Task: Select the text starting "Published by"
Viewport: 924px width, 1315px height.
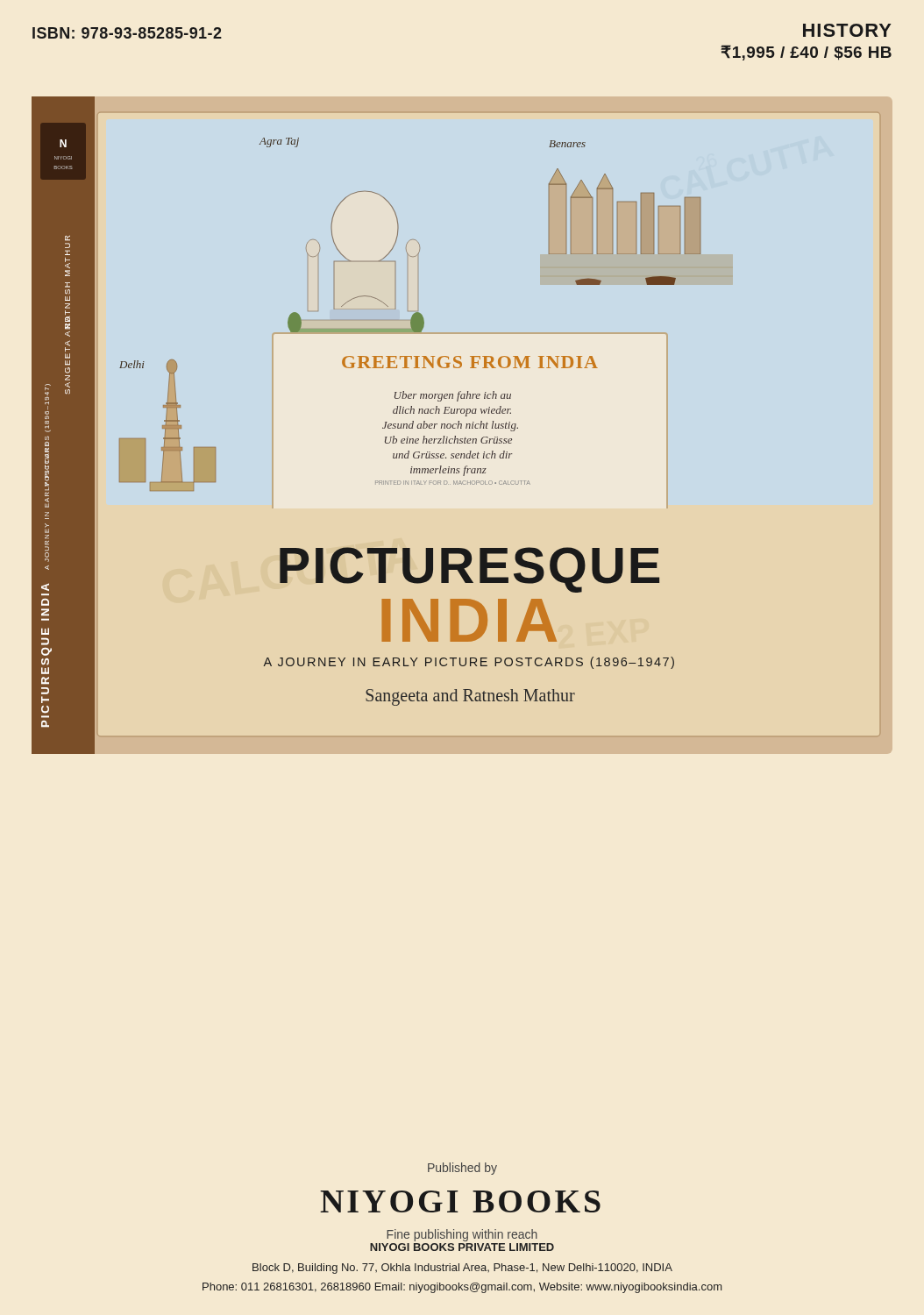Action: coord(462,1168)
